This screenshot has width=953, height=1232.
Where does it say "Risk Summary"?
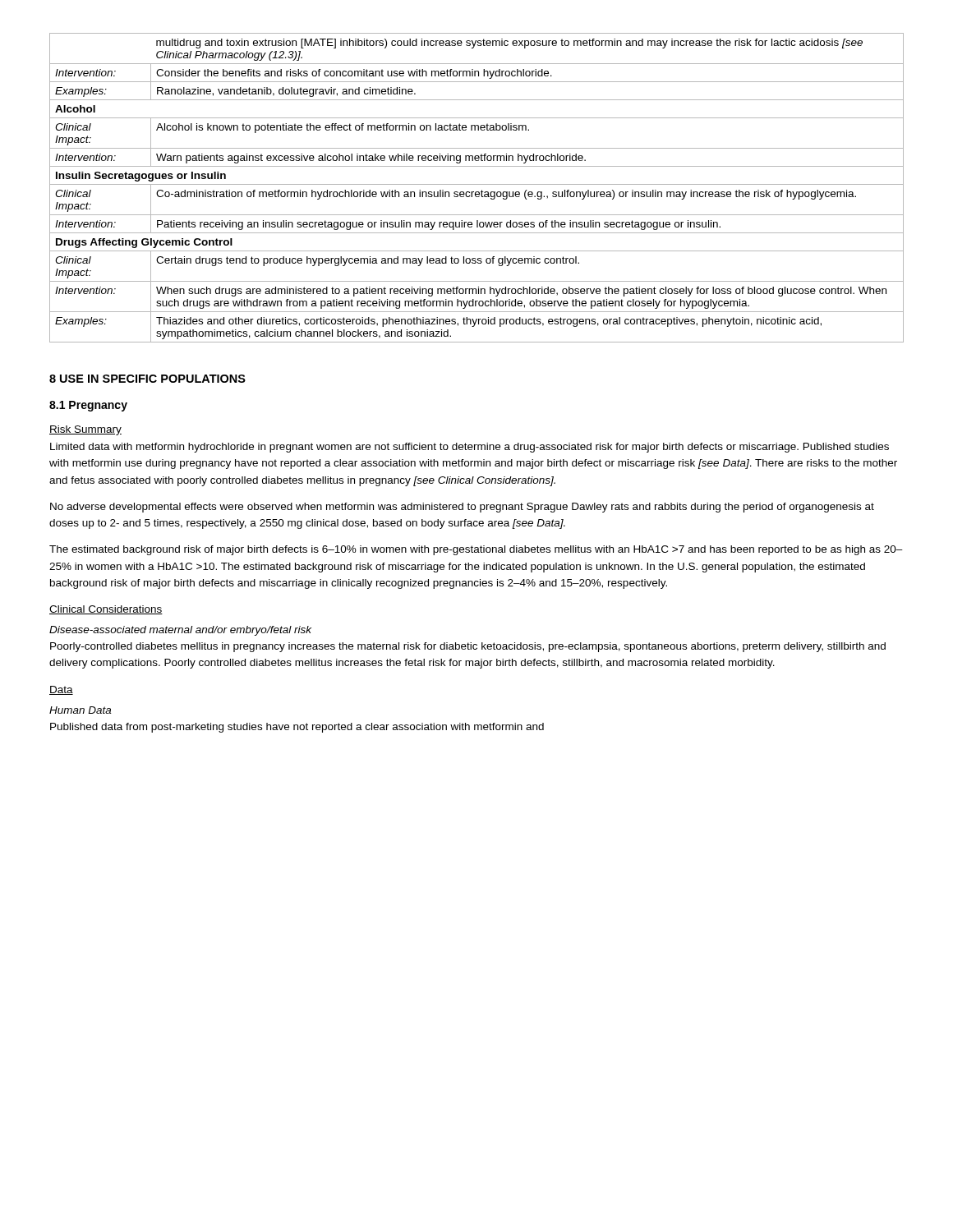pos(85,429)
